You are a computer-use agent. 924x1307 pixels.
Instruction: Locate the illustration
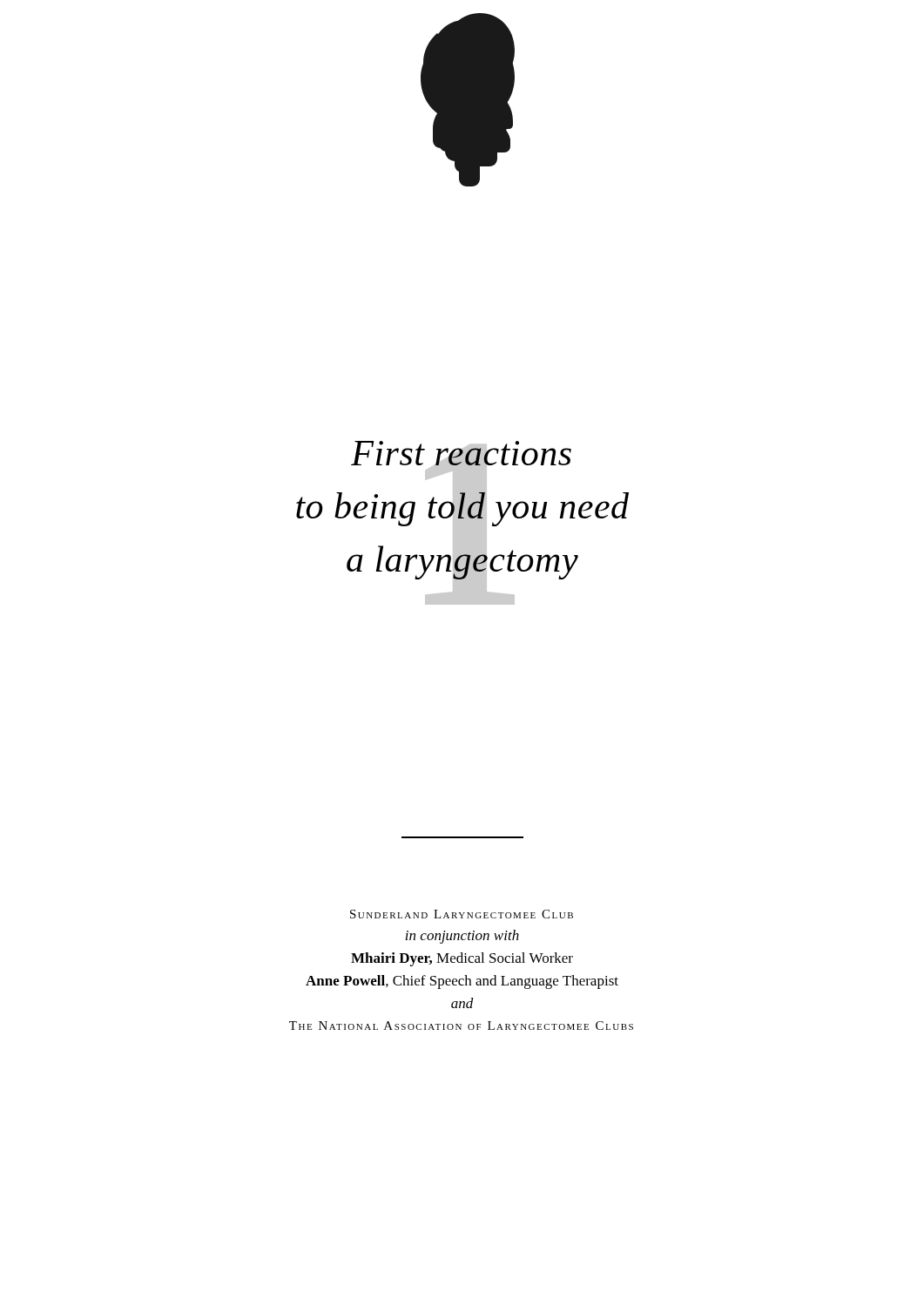462,103
